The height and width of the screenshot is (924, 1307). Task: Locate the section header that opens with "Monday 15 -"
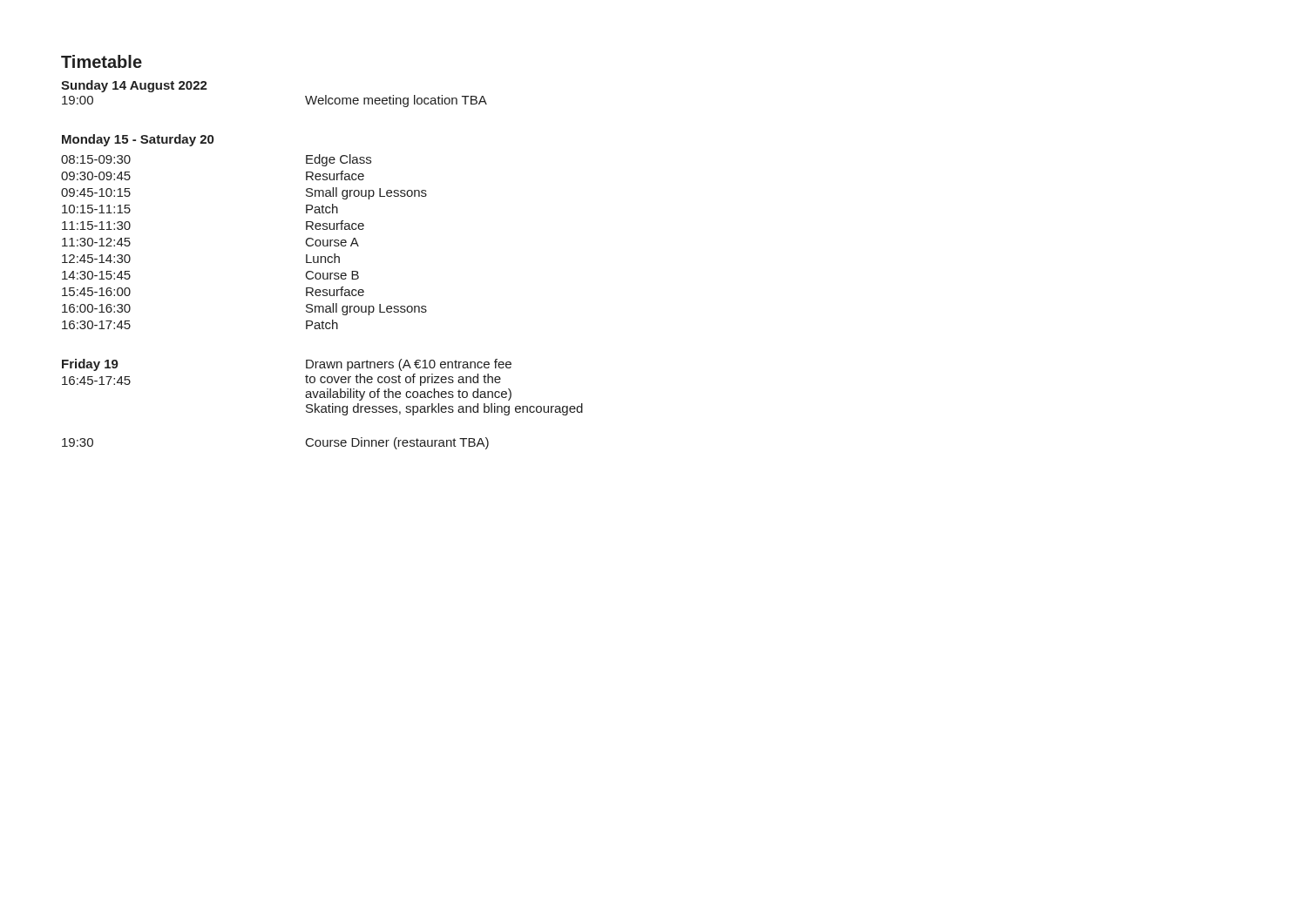(138, 139)
